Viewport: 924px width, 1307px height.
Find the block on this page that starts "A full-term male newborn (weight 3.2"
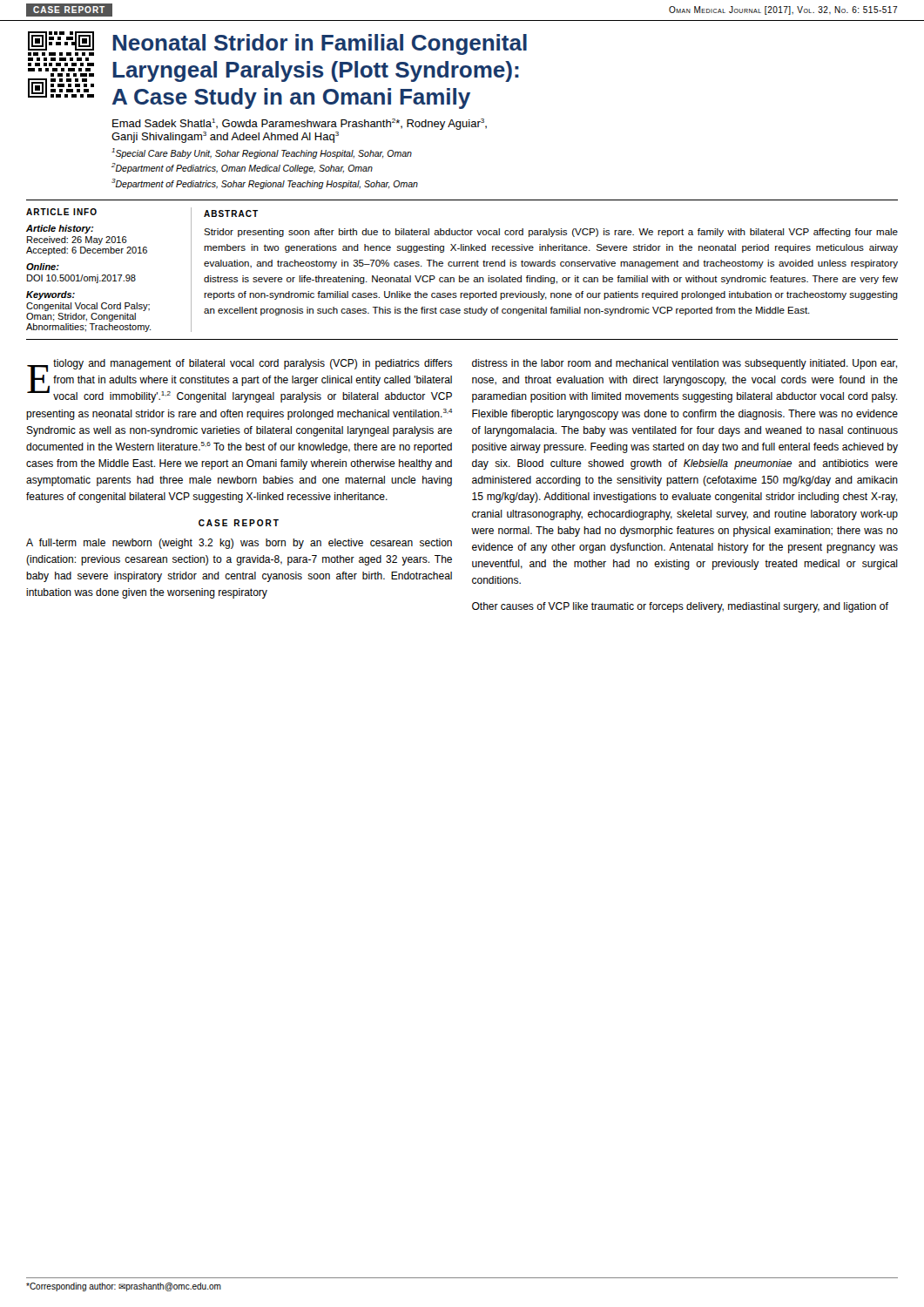(x=239, y=568)
